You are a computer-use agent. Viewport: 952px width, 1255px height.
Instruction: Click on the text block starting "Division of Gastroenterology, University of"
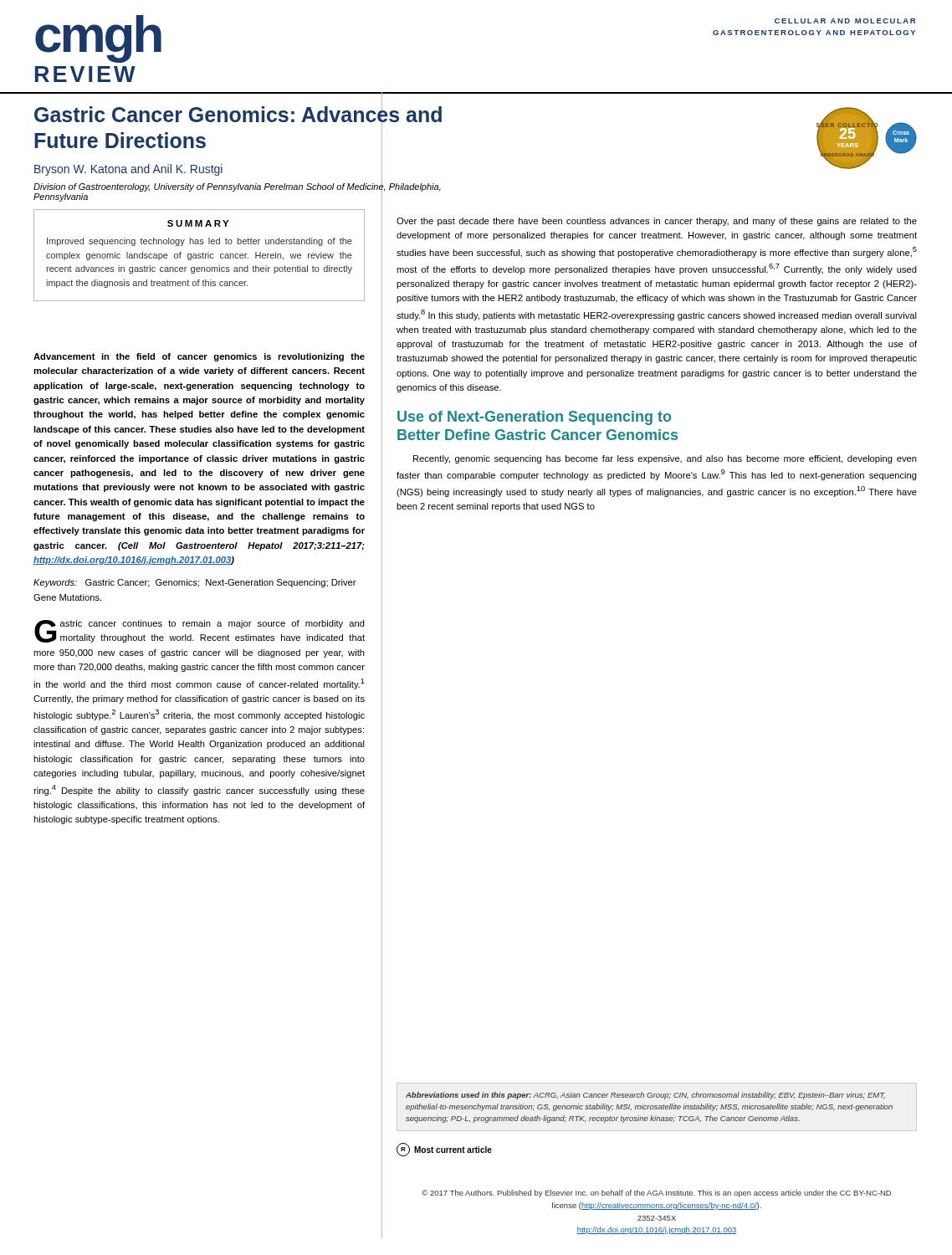[x=237, y=191]
